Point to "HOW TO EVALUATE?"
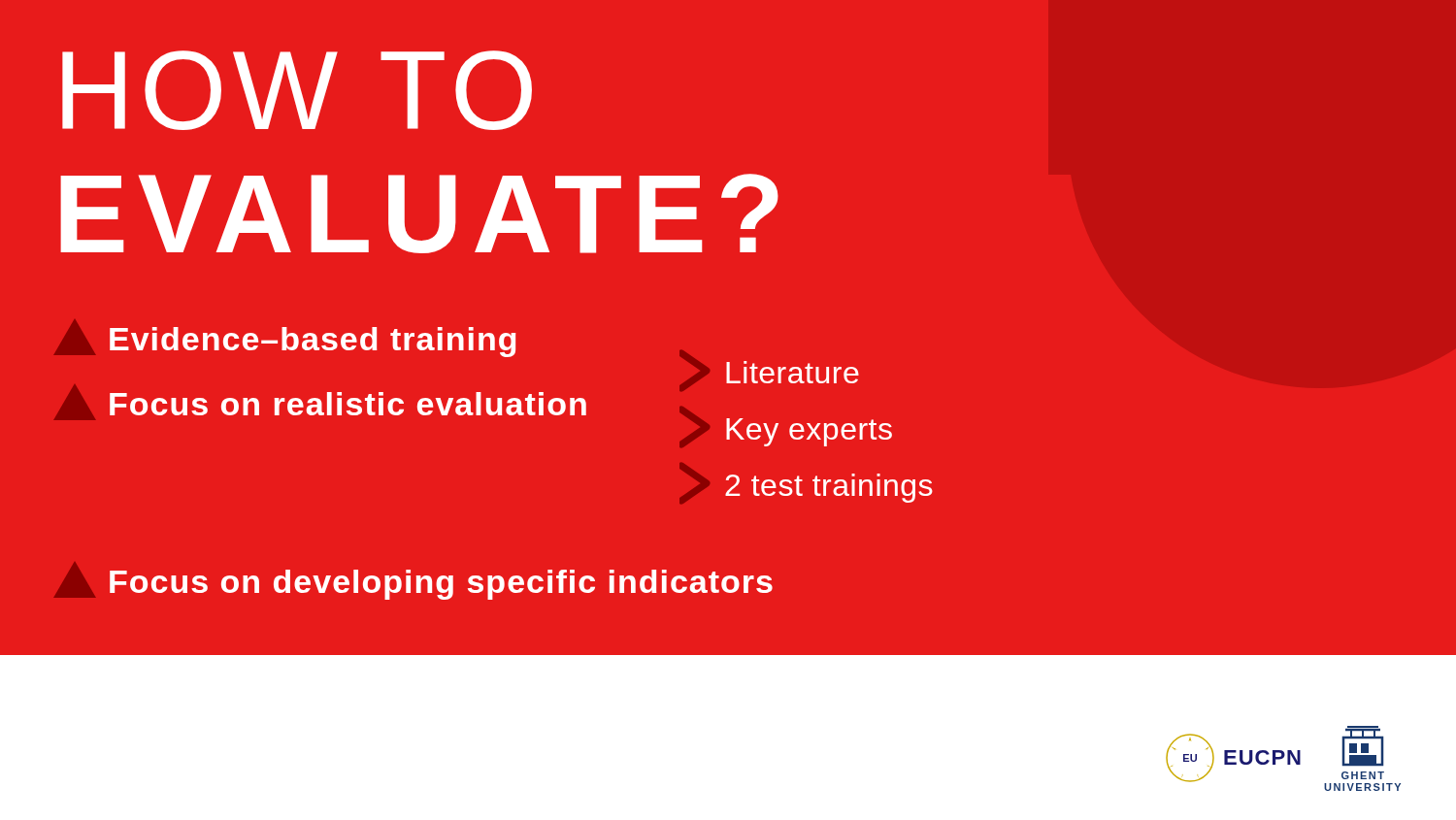 pos(424,152)
